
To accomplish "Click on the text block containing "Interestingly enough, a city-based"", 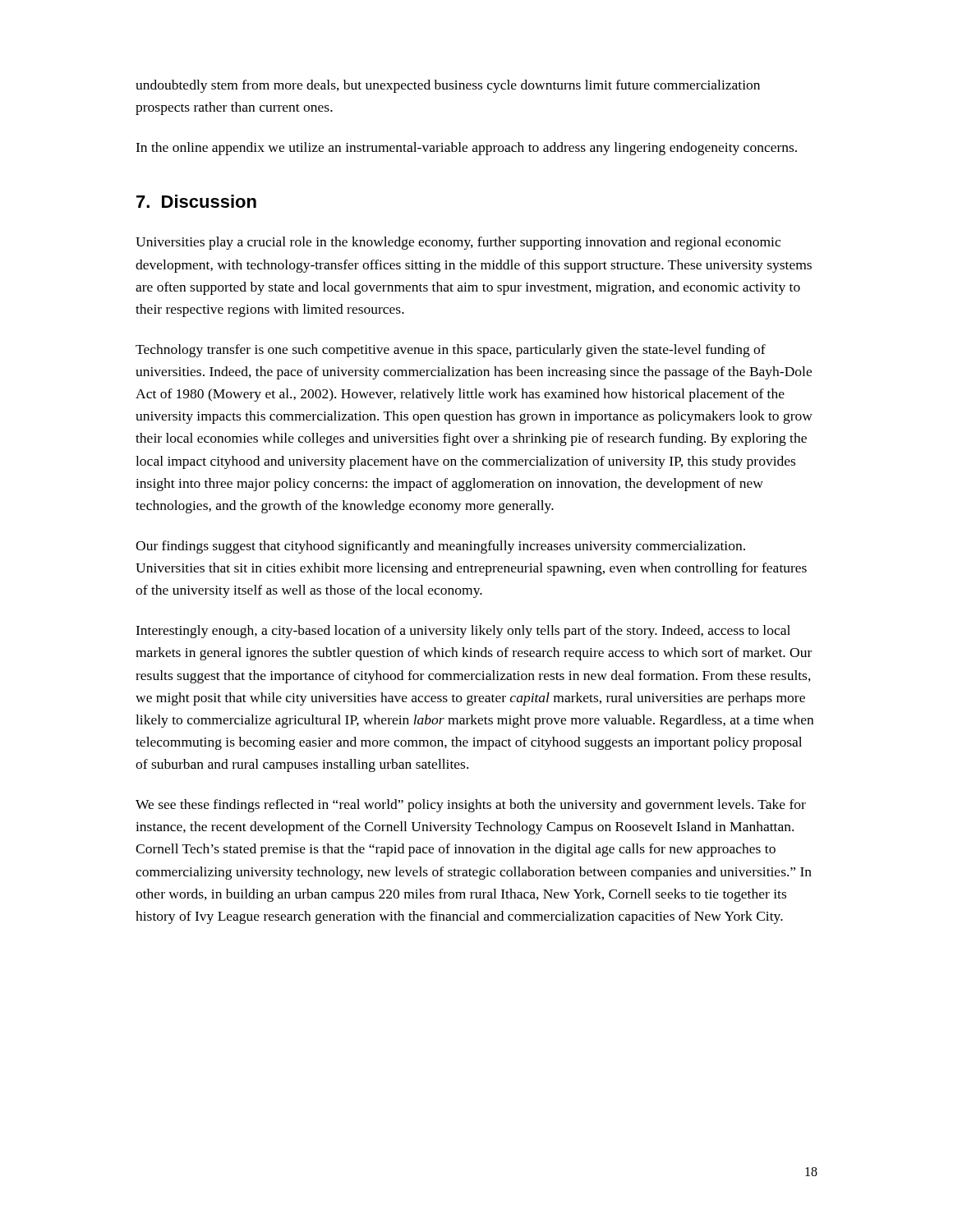I will [475, 697].
